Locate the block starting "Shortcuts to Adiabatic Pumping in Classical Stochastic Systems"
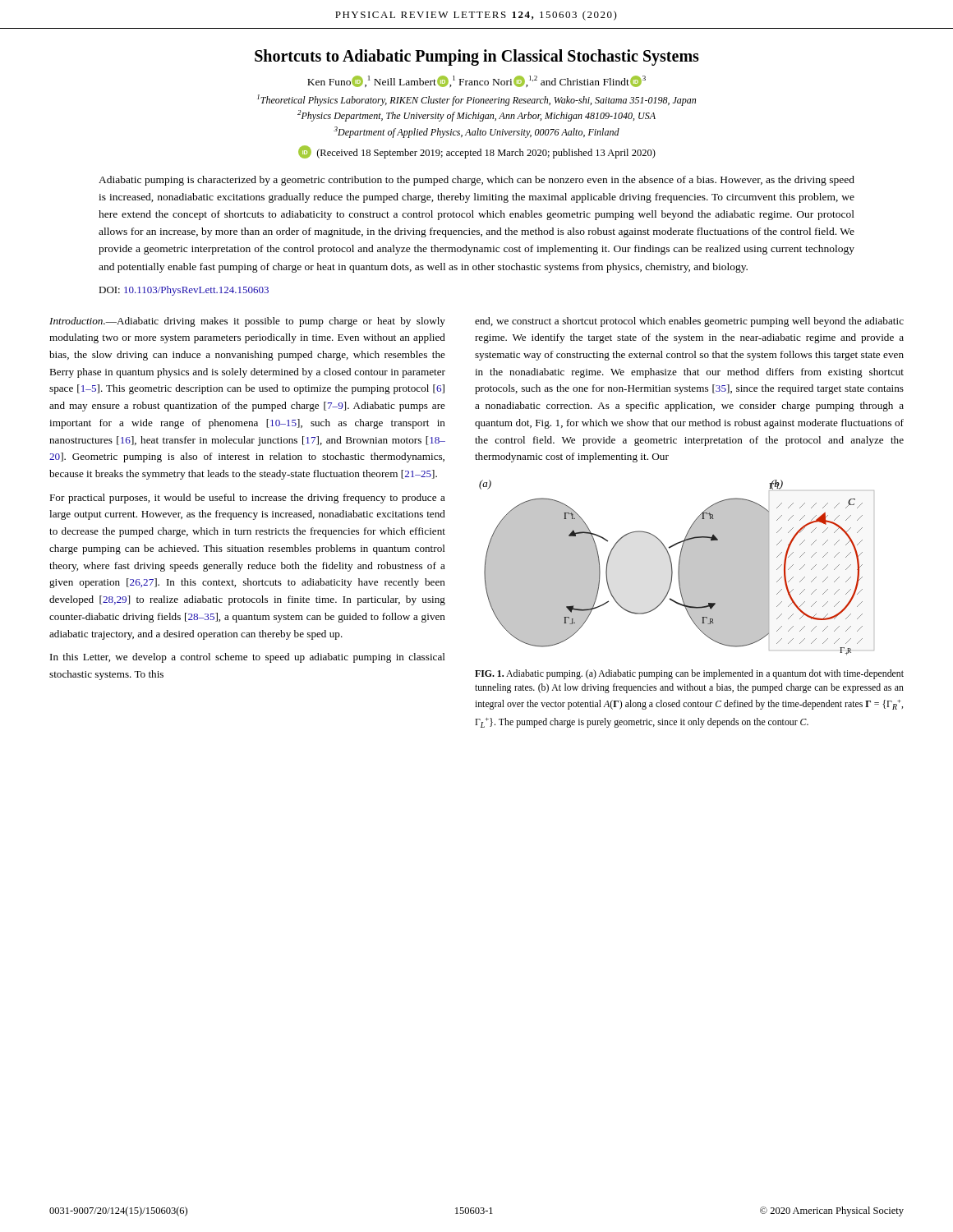The image size is (953, 1232). [476, 56]
